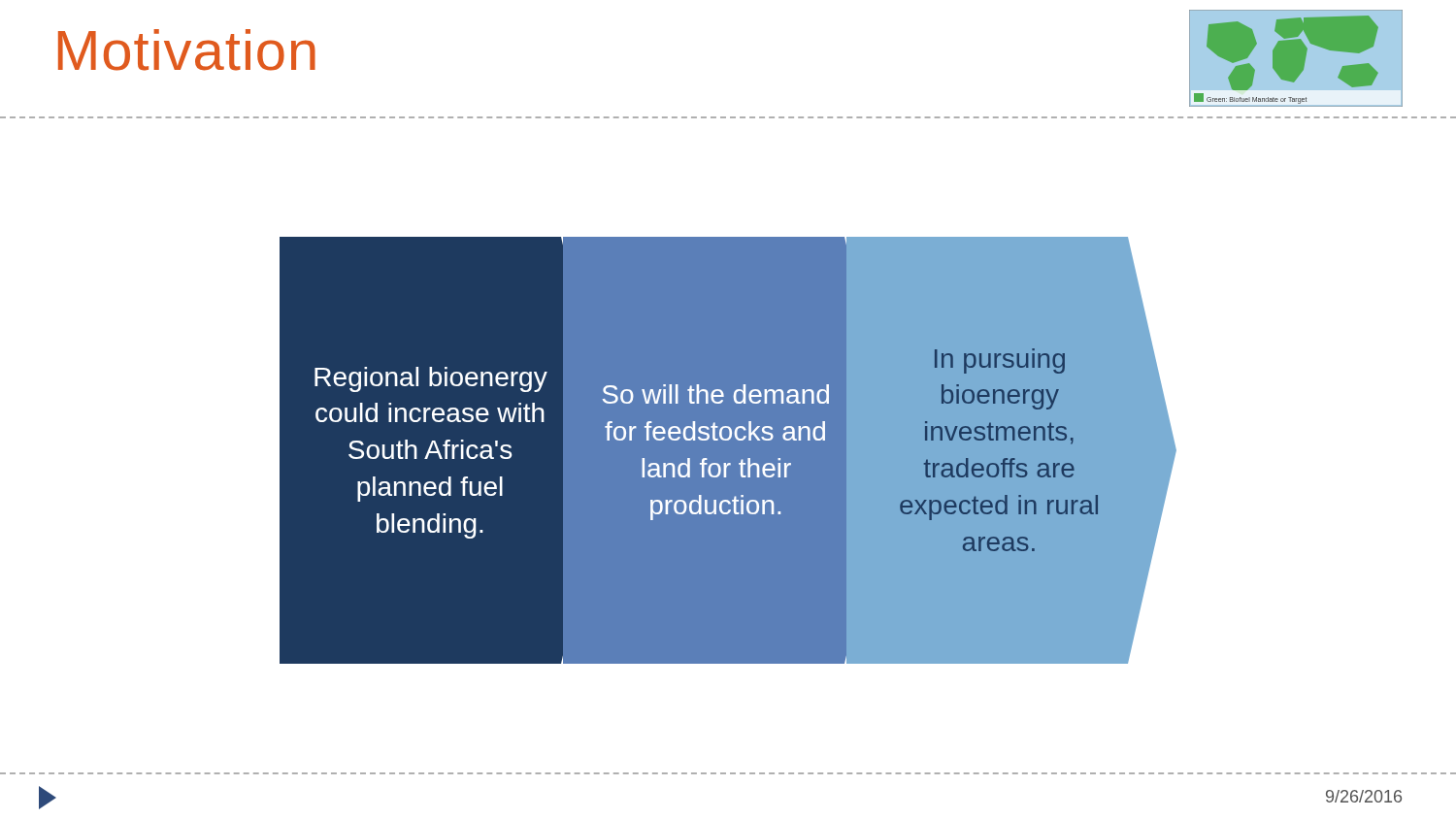
Task: Locate the map
Action: [x=1296, y=58]
